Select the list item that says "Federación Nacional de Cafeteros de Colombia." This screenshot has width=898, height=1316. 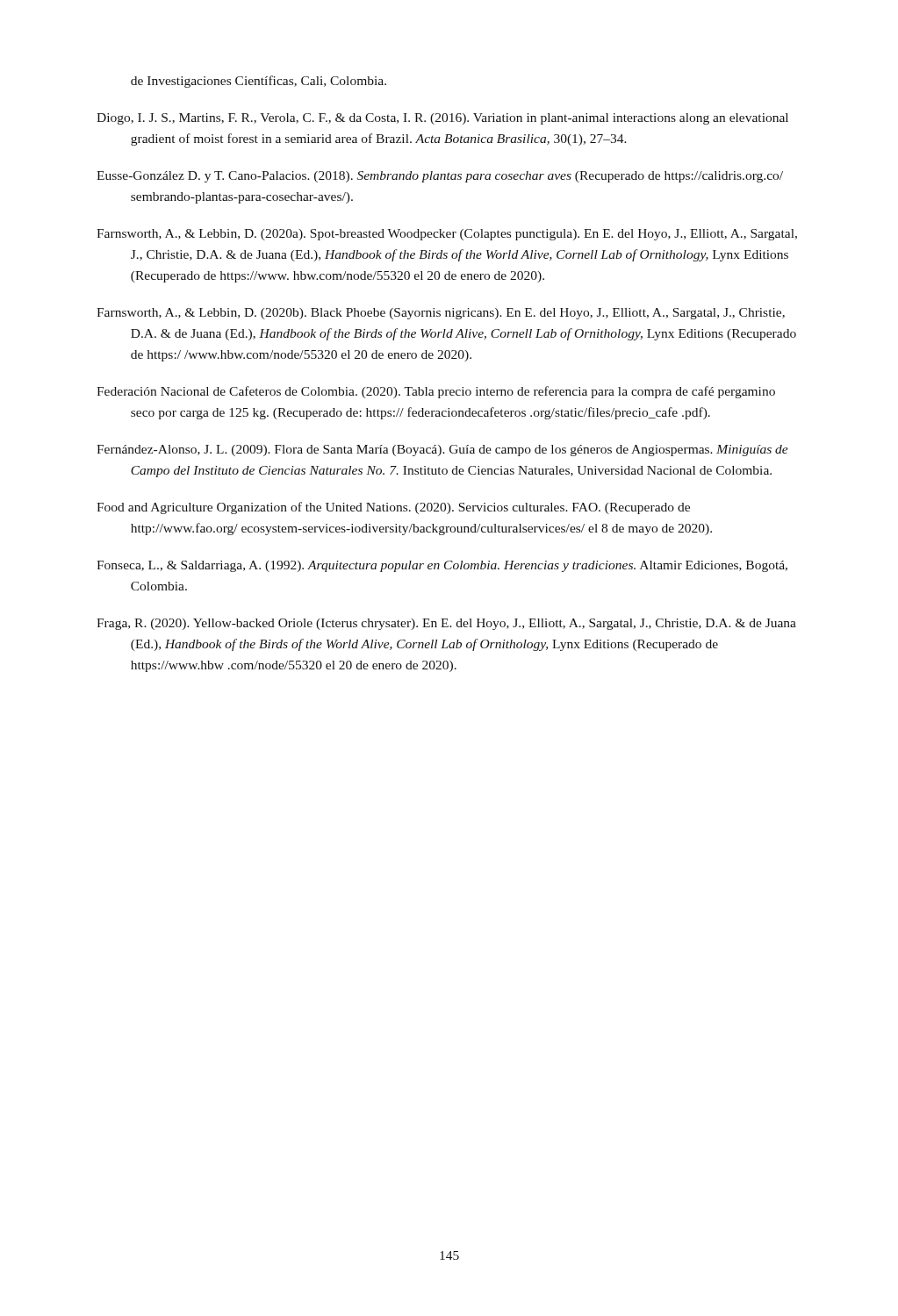[x=436, y=402]
